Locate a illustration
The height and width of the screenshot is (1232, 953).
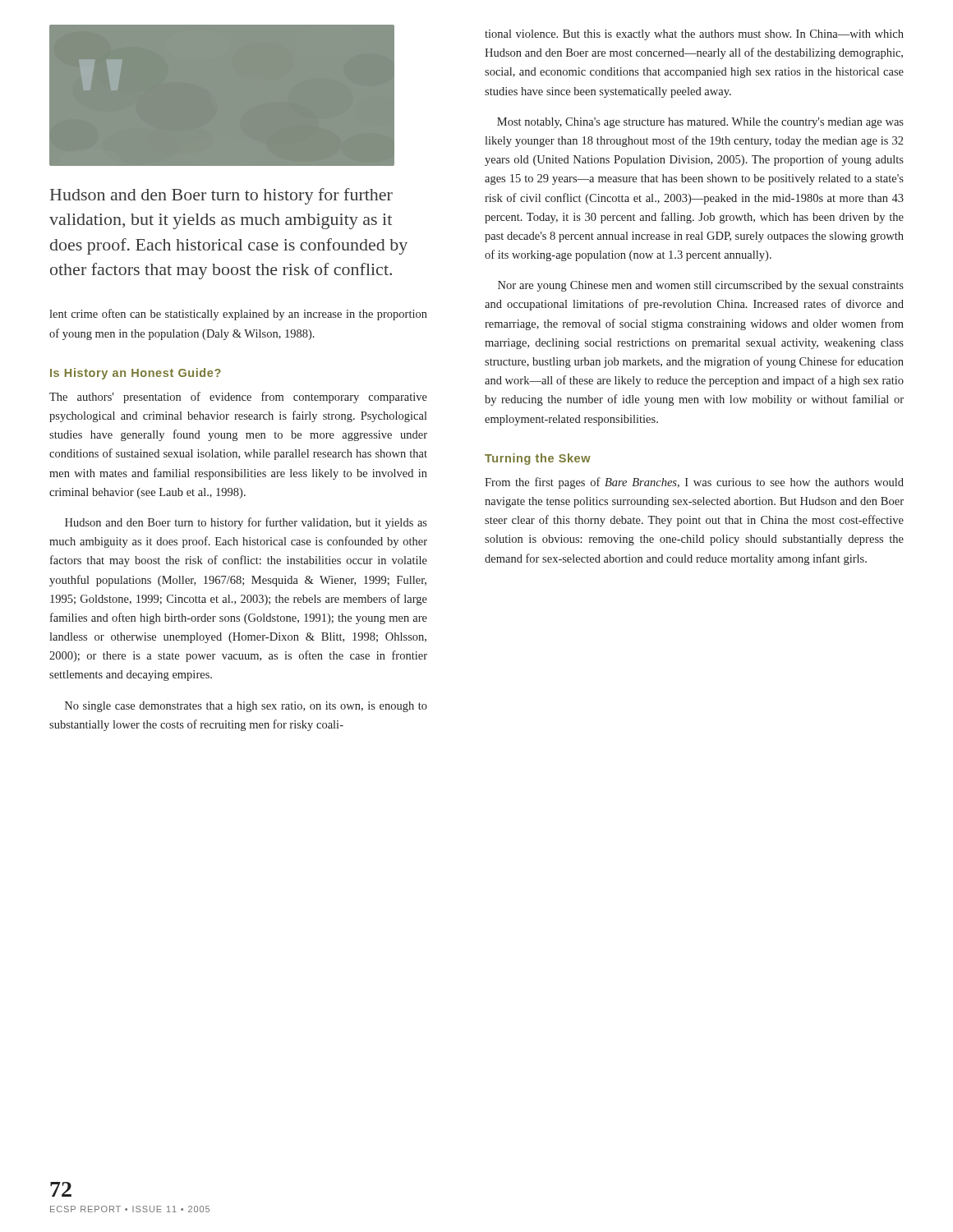click(222, 95)
